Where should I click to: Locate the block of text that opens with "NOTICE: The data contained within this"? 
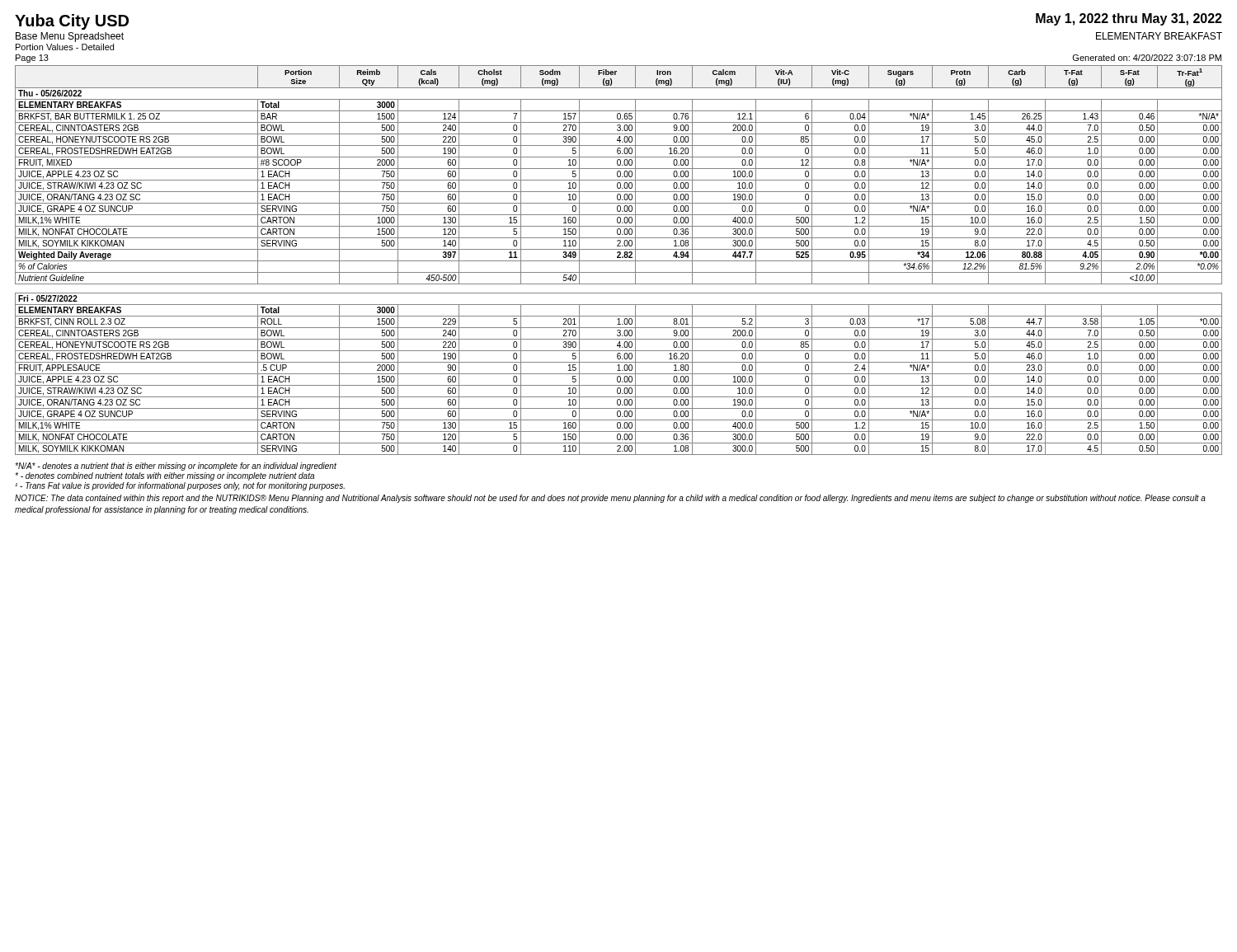coord(610,504)
